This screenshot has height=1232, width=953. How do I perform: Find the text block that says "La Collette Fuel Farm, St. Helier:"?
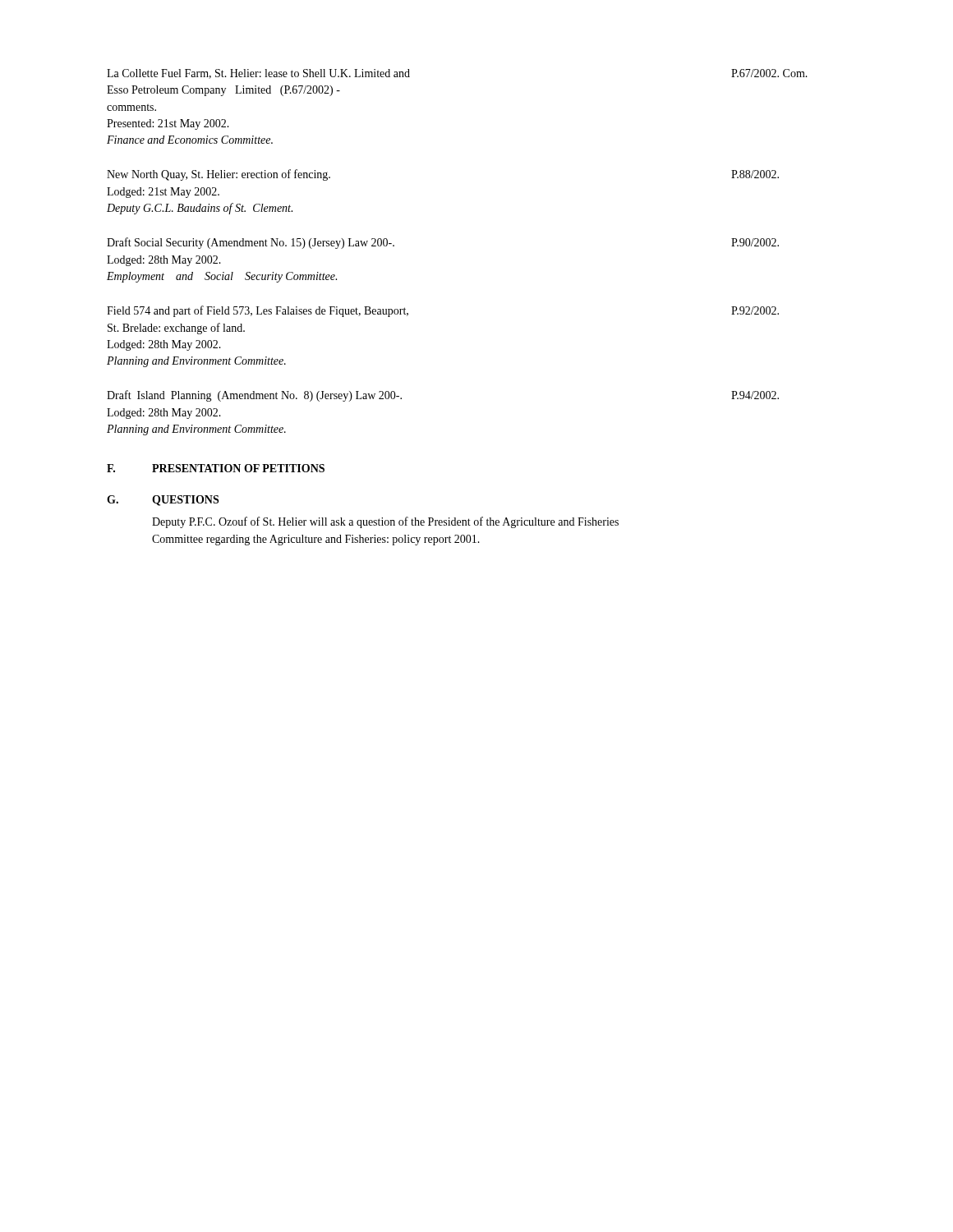coord(258,74)
